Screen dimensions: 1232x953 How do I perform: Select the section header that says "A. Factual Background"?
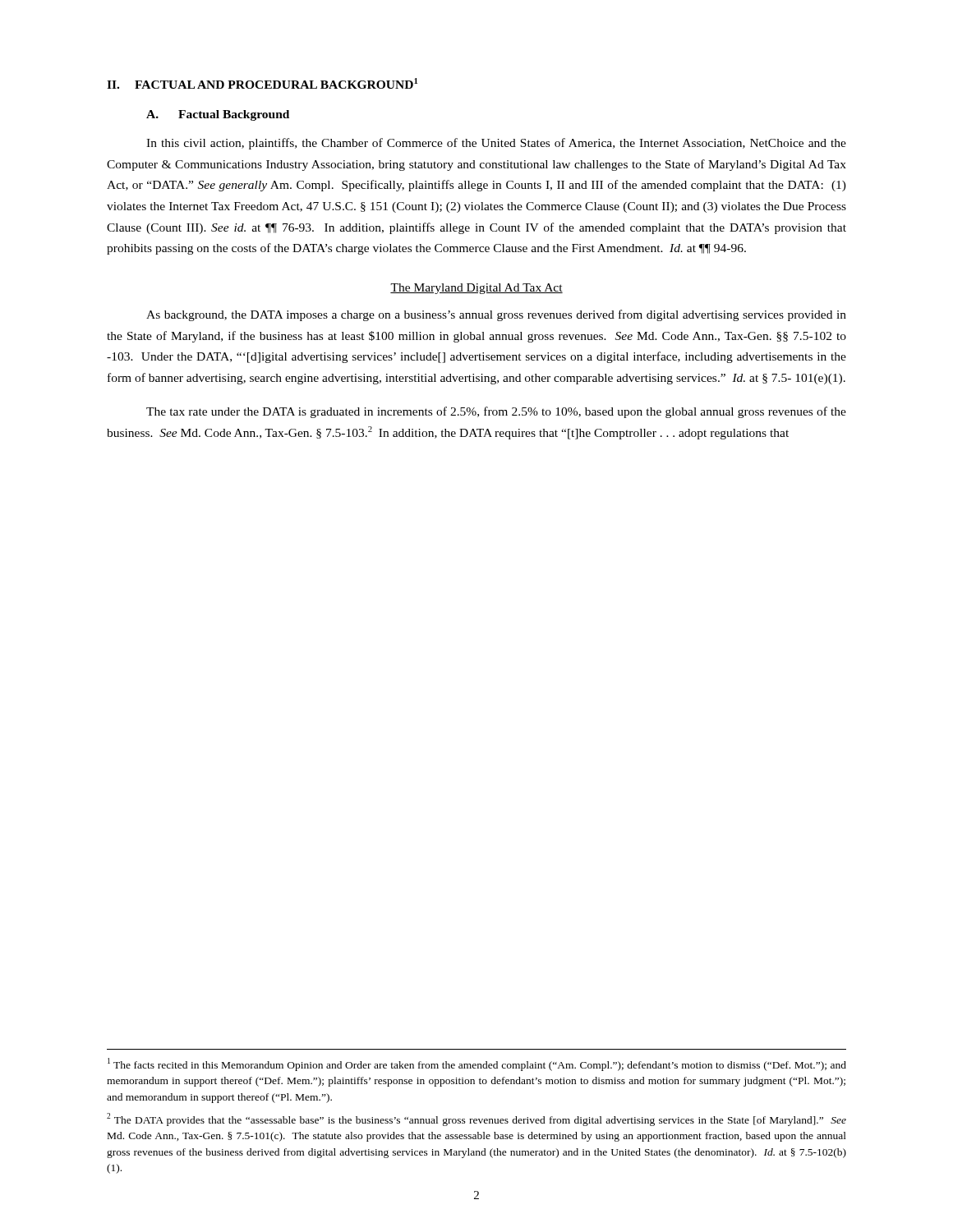click(x=218, y=114)
